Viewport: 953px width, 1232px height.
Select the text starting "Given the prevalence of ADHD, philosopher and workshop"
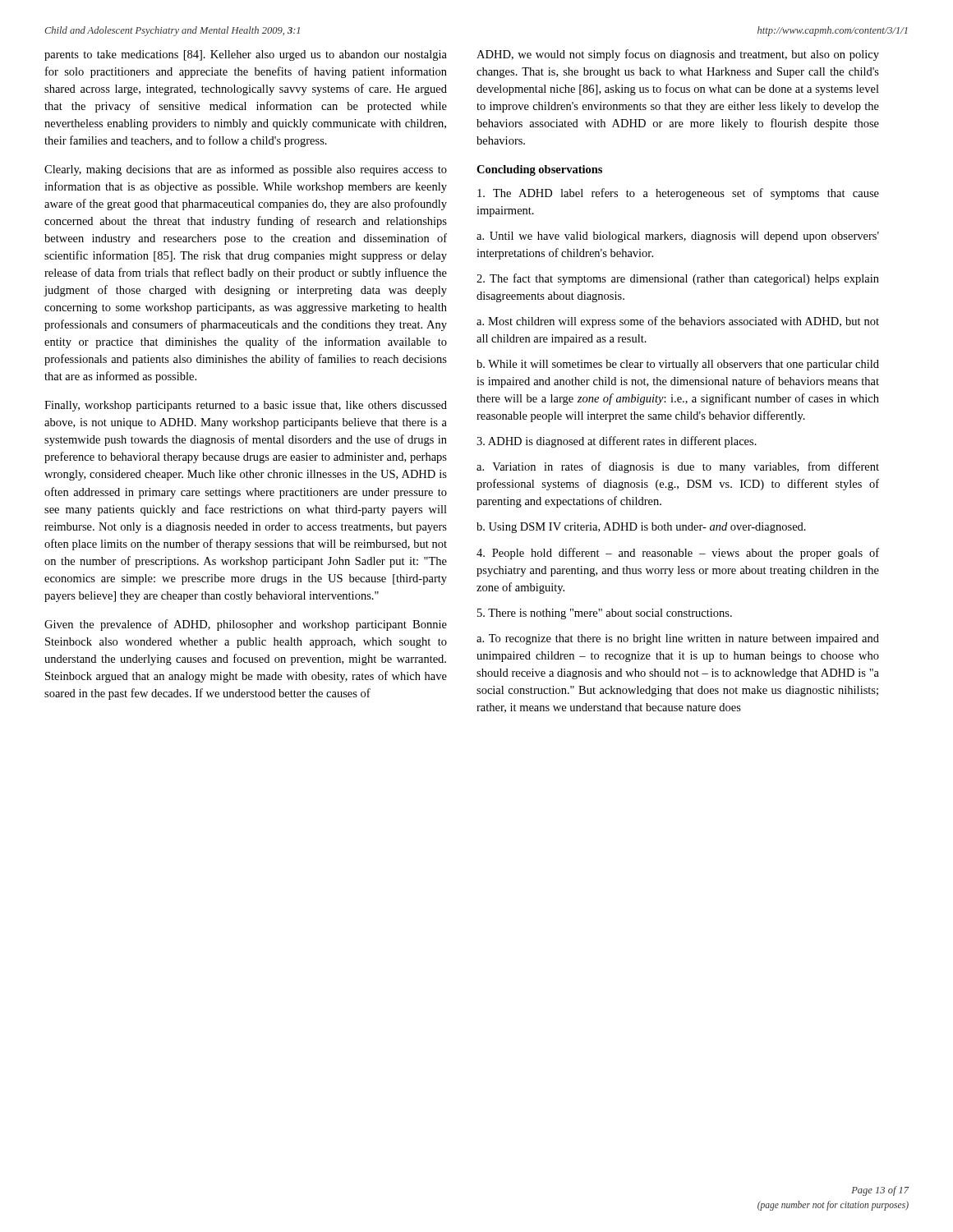point(246,658)
